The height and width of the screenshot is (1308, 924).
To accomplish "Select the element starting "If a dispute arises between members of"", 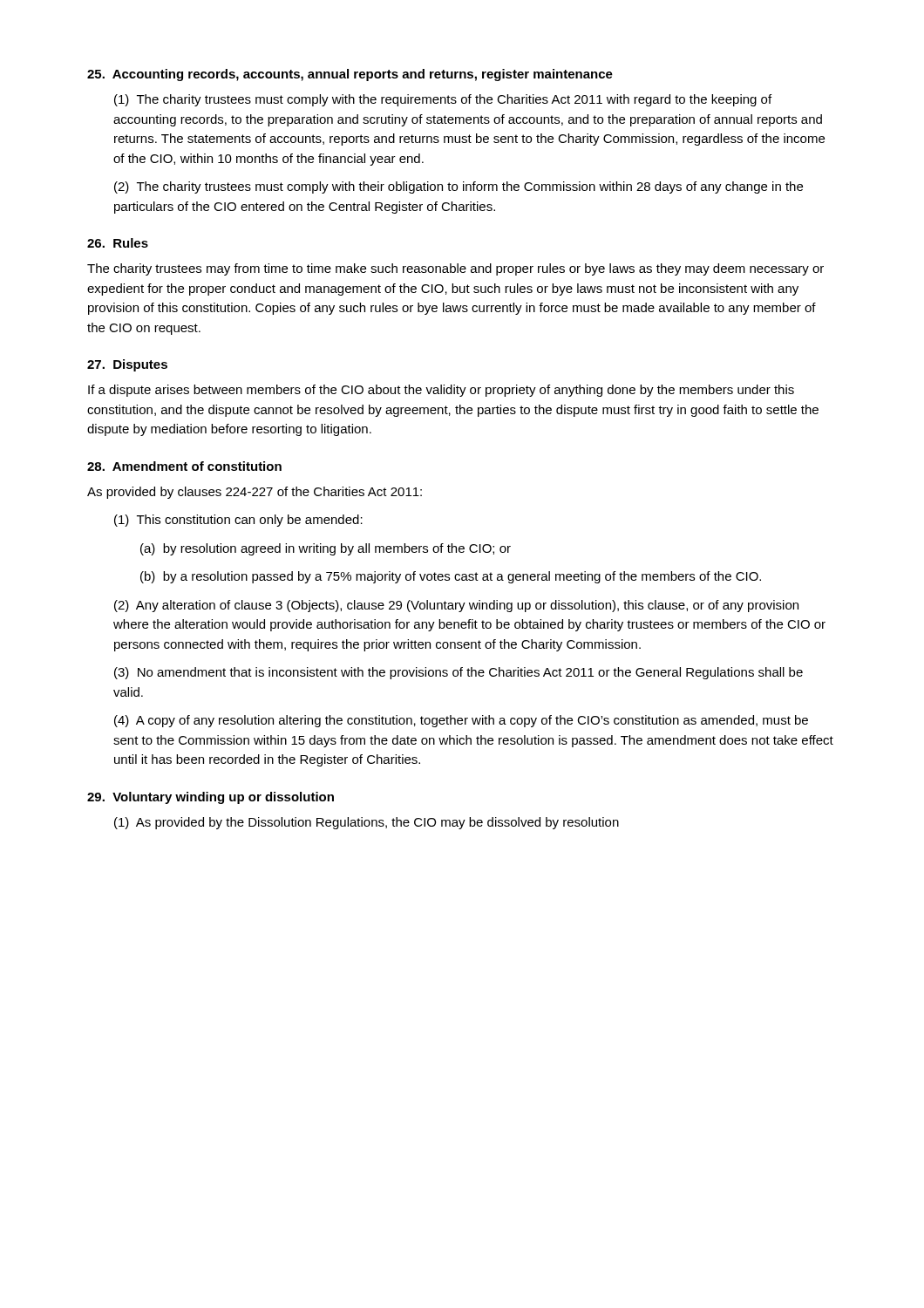I will 453,409.
